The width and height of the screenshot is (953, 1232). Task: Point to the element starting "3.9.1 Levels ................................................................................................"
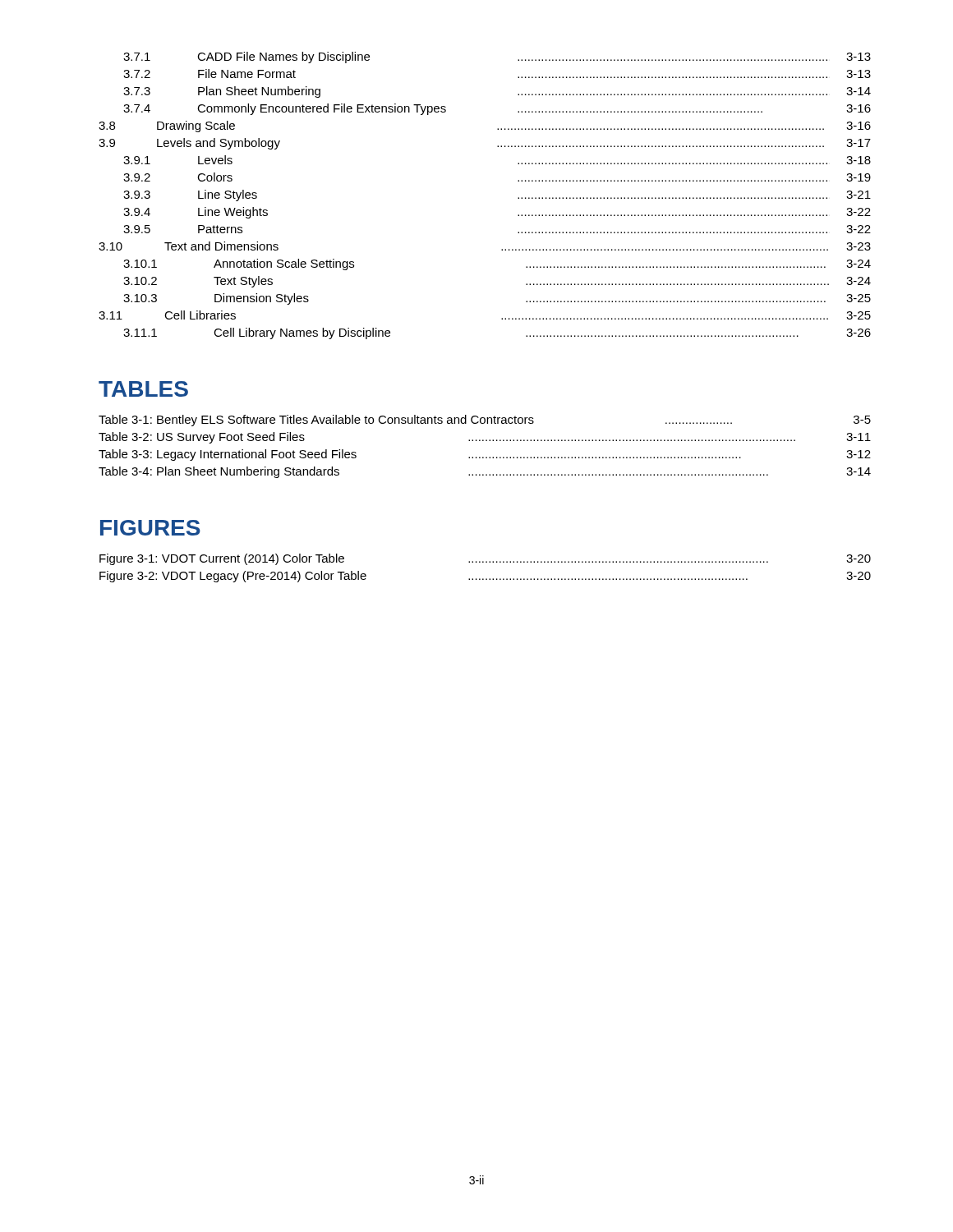(x=137, y=161)
